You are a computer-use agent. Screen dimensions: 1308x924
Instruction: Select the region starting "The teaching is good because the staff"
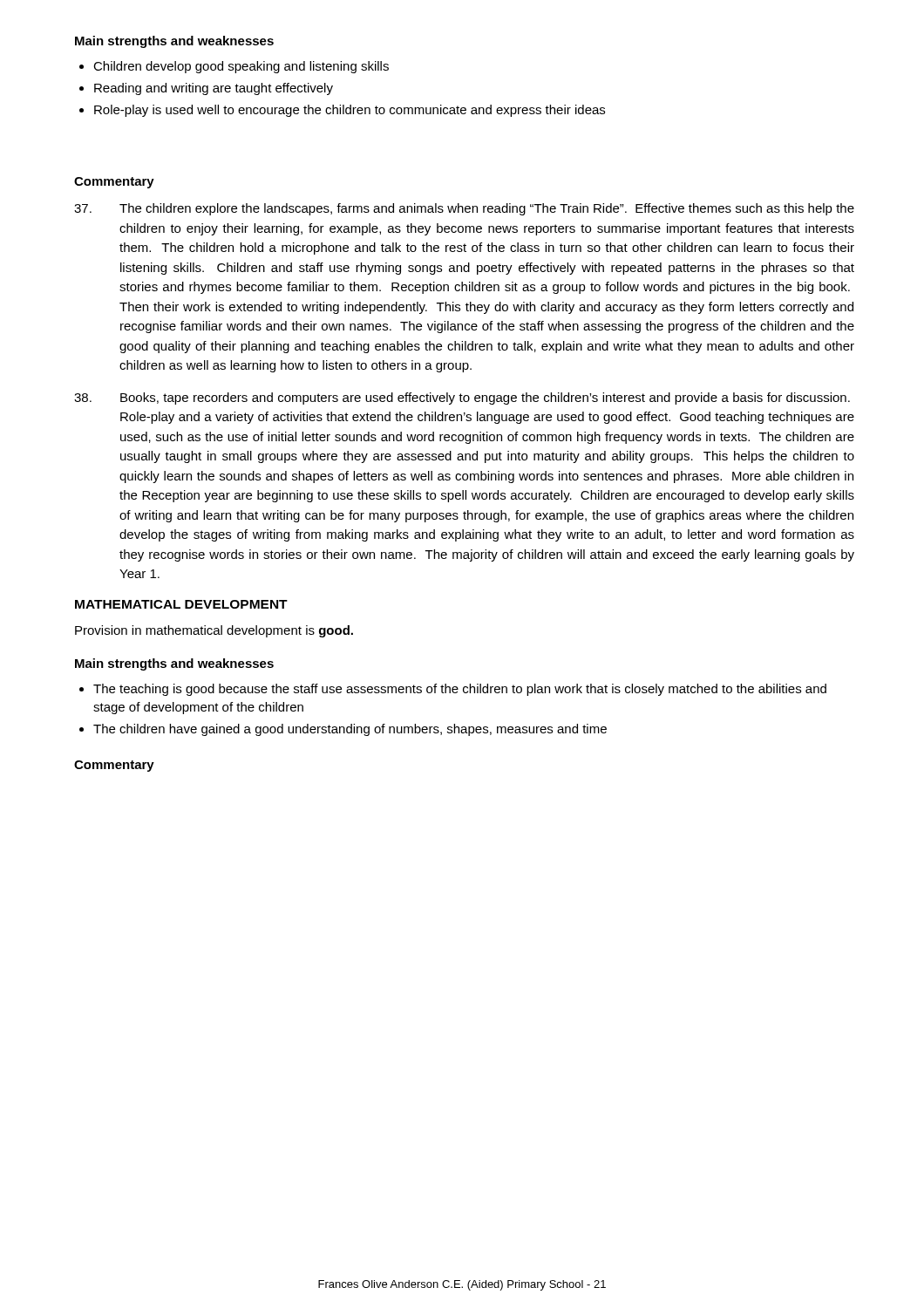point(474,698)
